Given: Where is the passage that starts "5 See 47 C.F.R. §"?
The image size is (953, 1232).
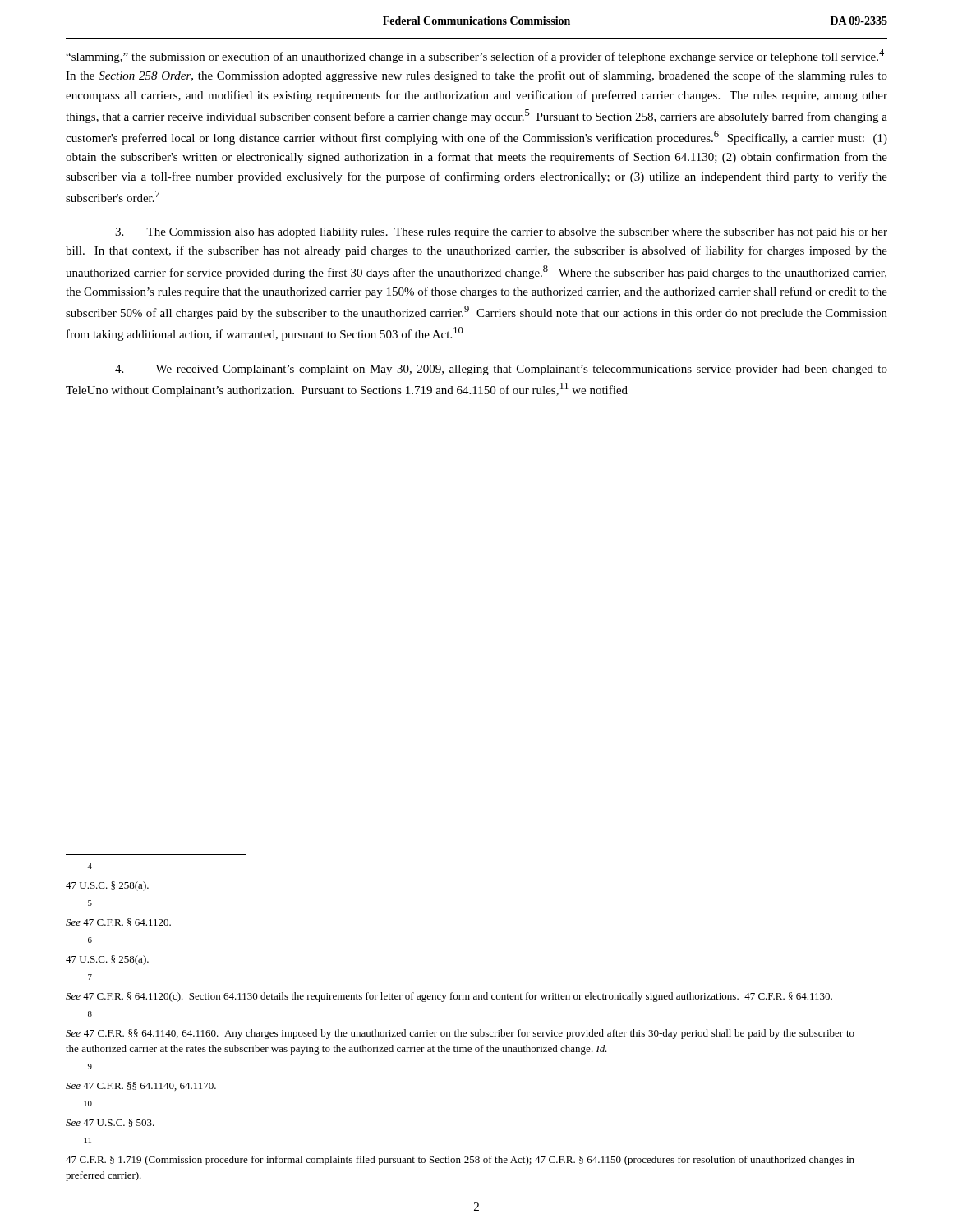Looking at the screenshot, I should [x=90, y=903].
